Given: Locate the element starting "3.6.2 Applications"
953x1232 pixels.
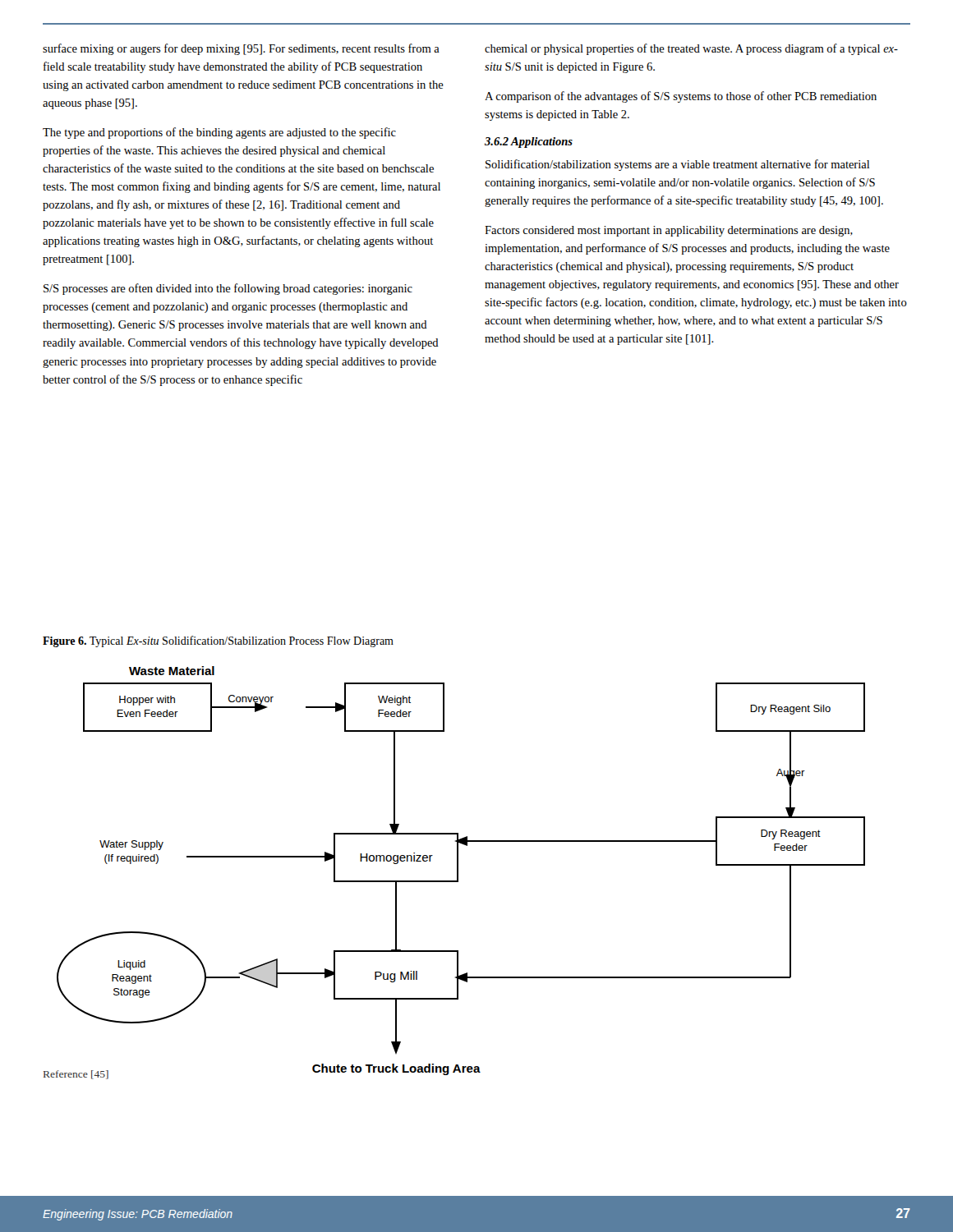Looking at the screenshot, I should pyautogui.click(x=529, y=141).
